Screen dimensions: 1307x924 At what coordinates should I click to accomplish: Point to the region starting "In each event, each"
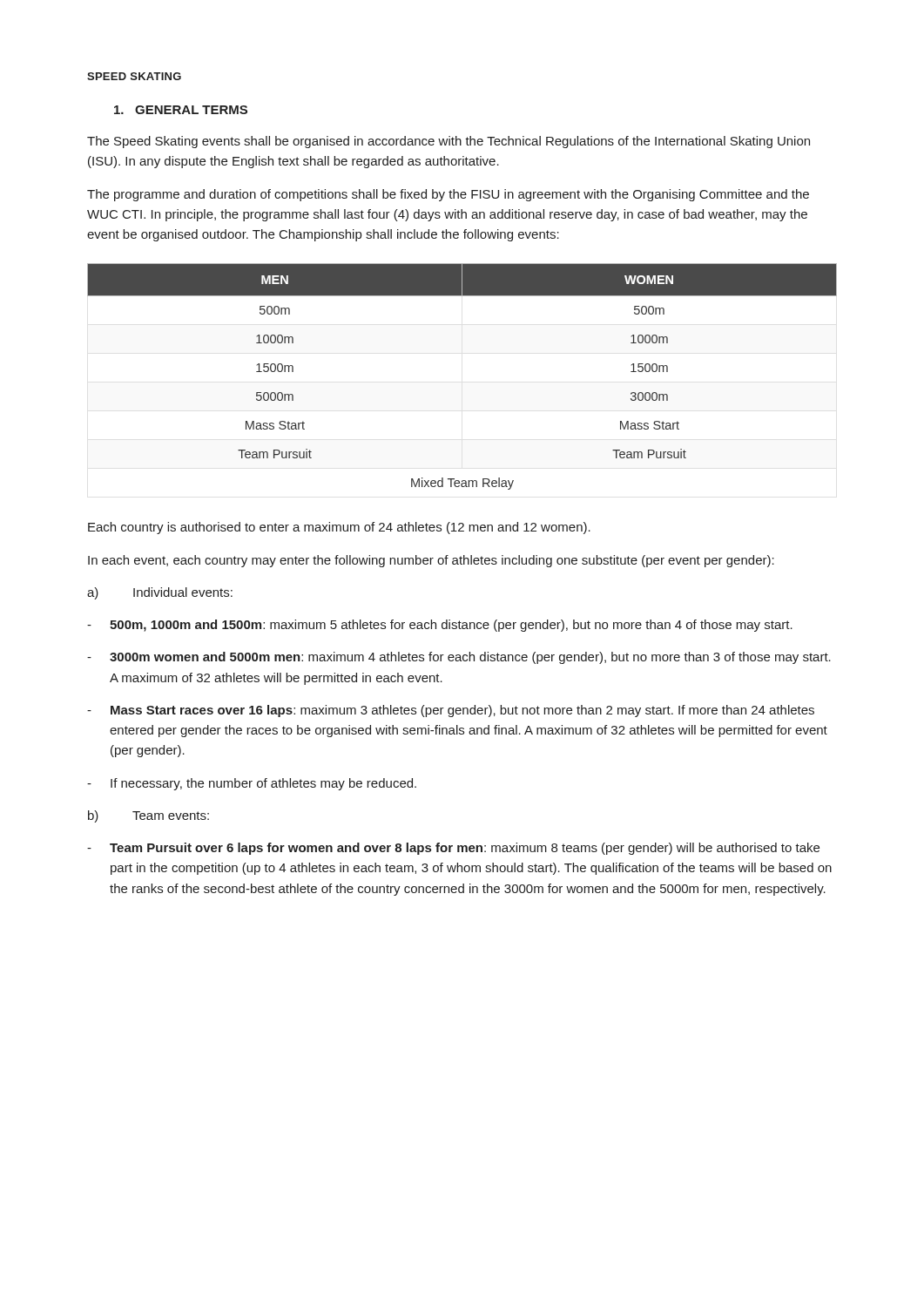click(x=431, y=559)
